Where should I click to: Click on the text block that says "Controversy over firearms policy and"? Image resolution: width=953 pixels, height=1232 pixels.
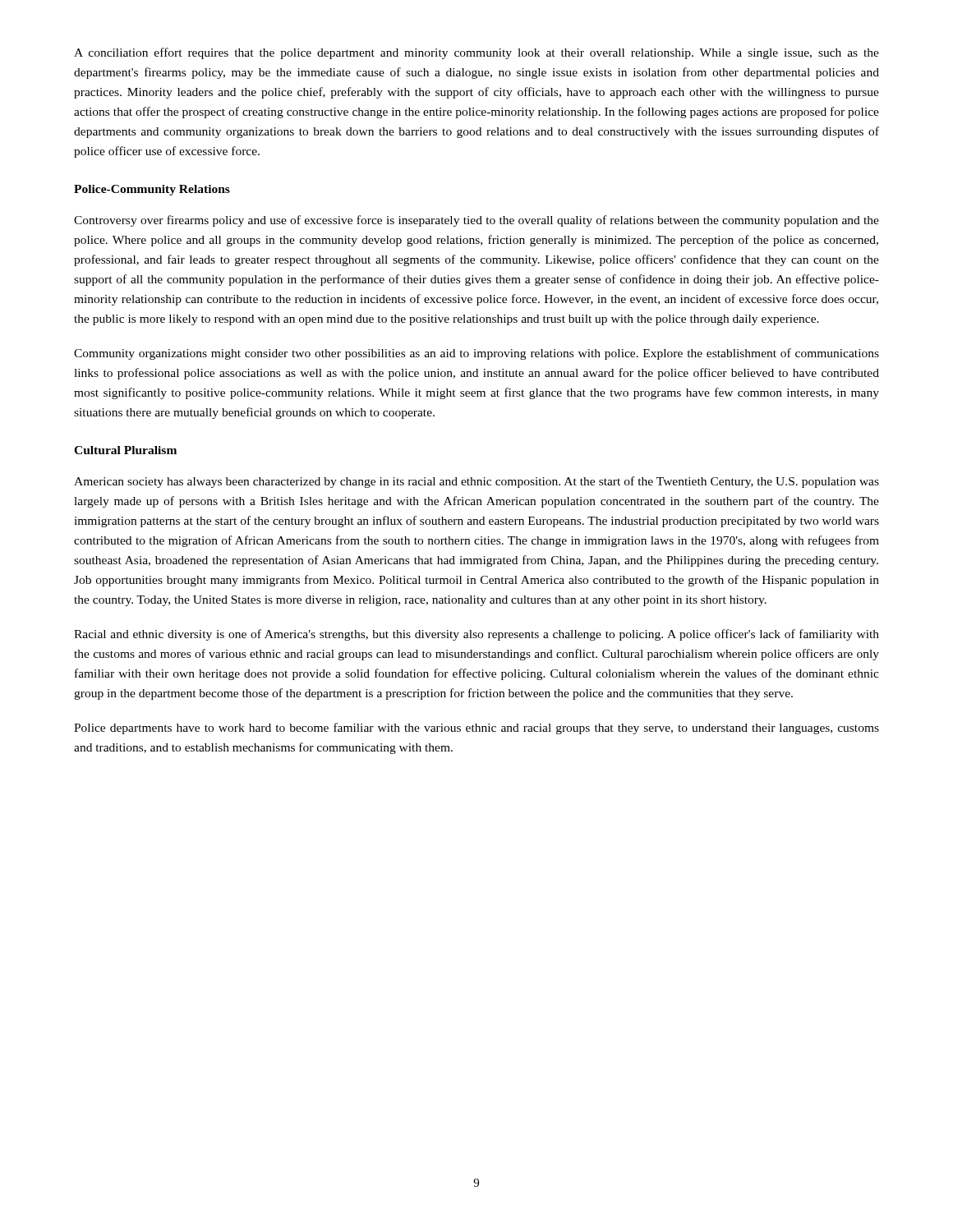(476, 269)
